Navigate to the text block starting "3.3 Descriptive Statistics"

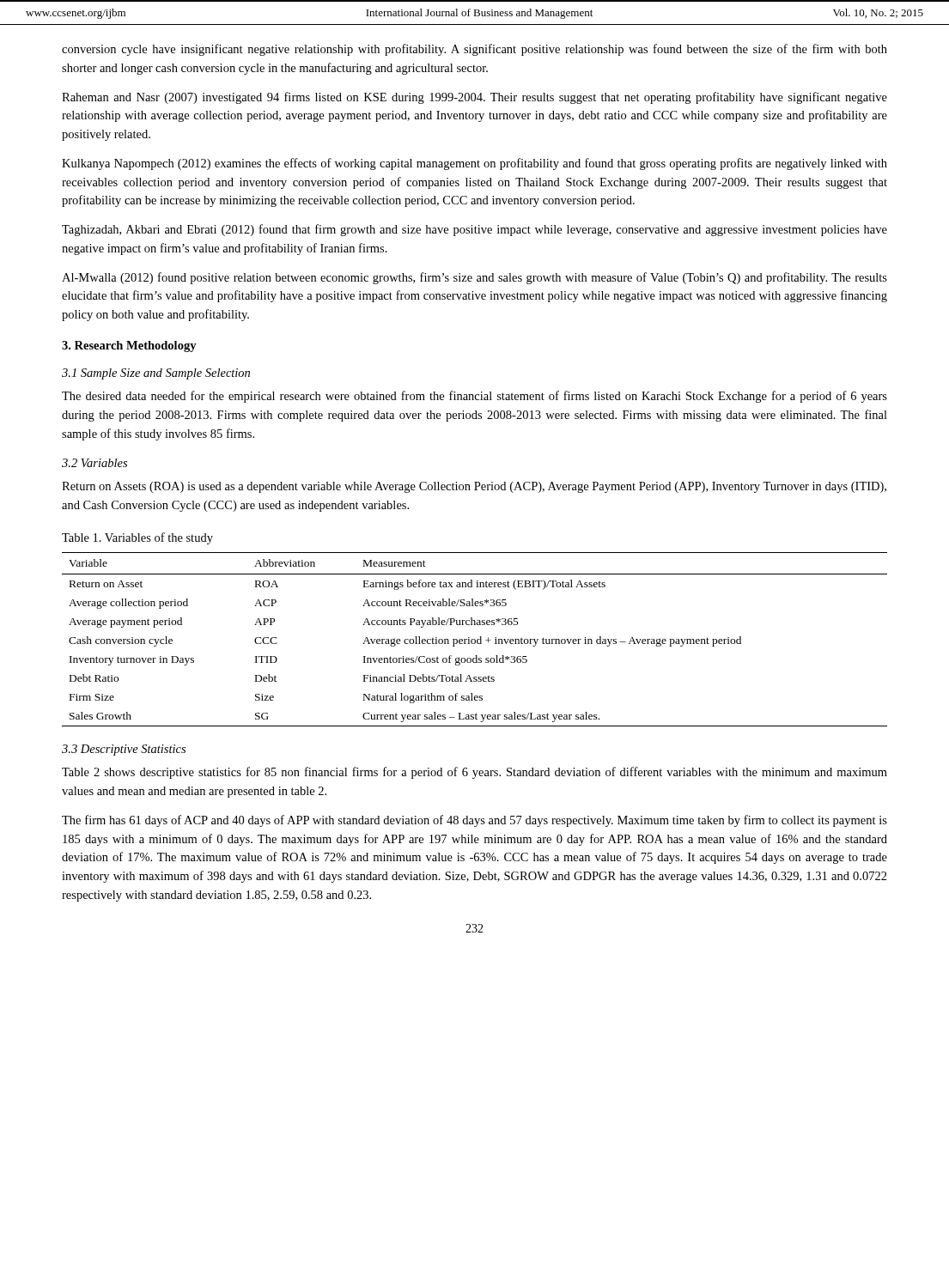tap(124, 750)
